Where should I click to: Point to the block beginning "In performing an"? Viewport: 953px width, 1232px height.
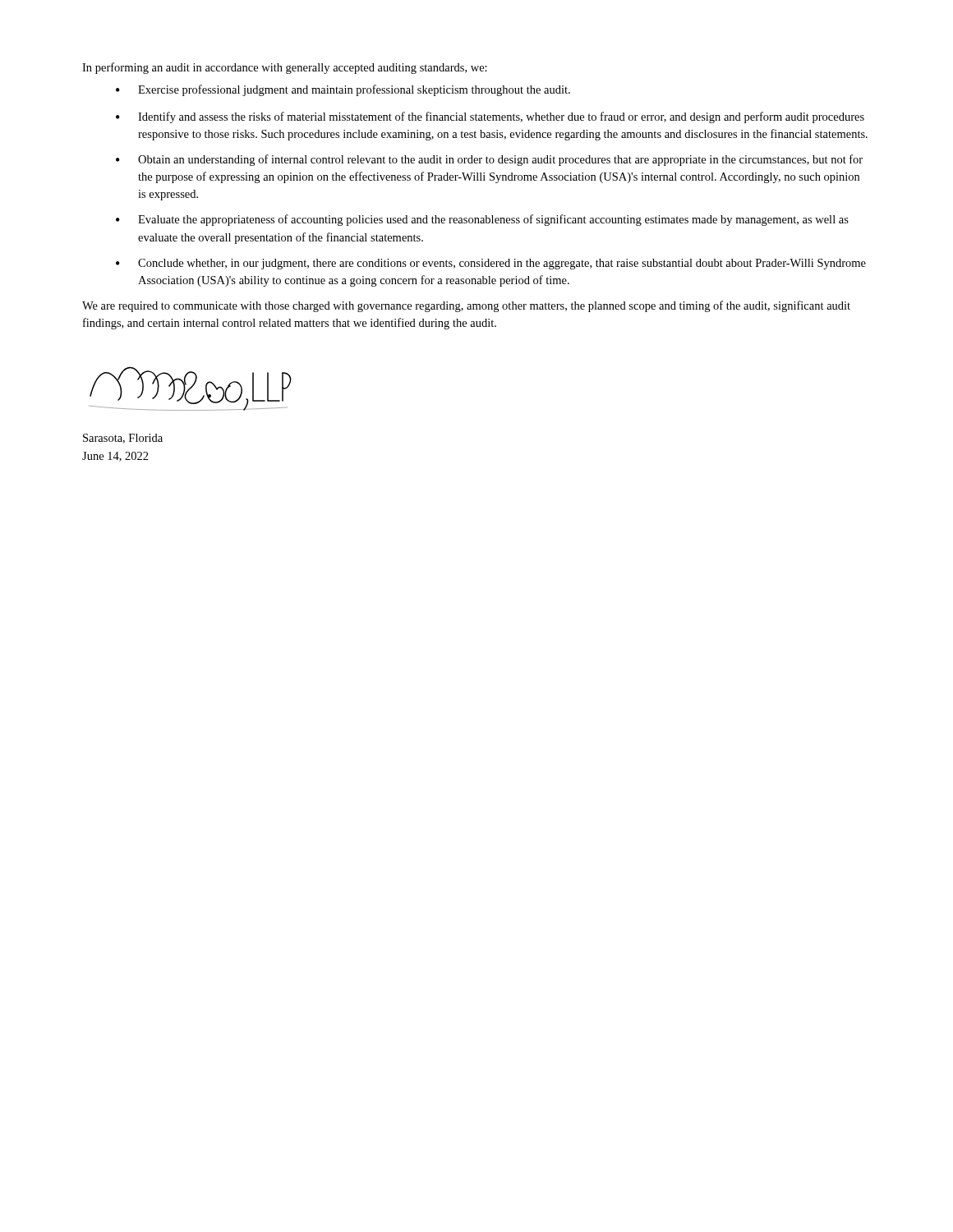click(285, 67)
